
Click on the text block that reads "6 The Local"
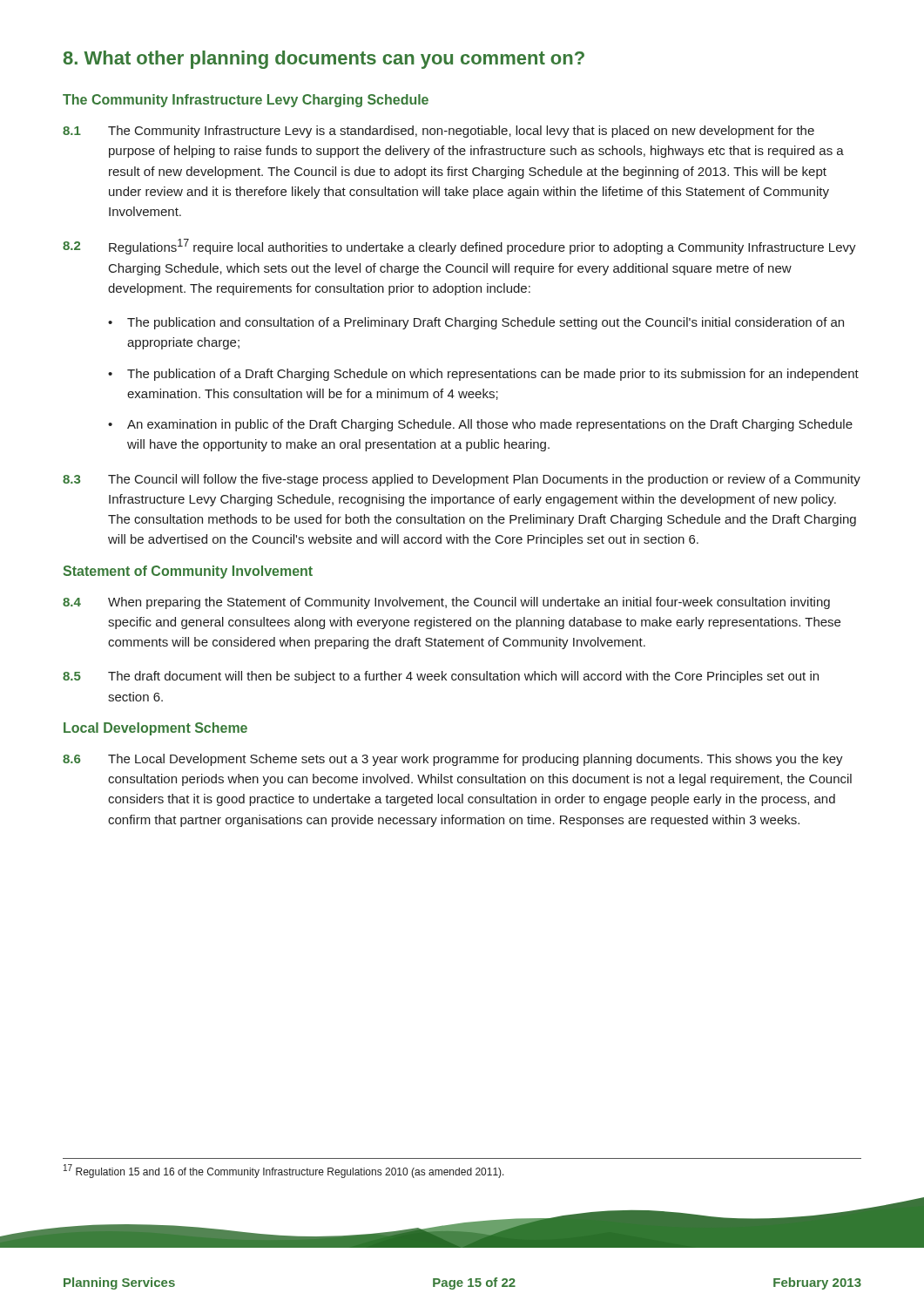[x=462, y=789]
